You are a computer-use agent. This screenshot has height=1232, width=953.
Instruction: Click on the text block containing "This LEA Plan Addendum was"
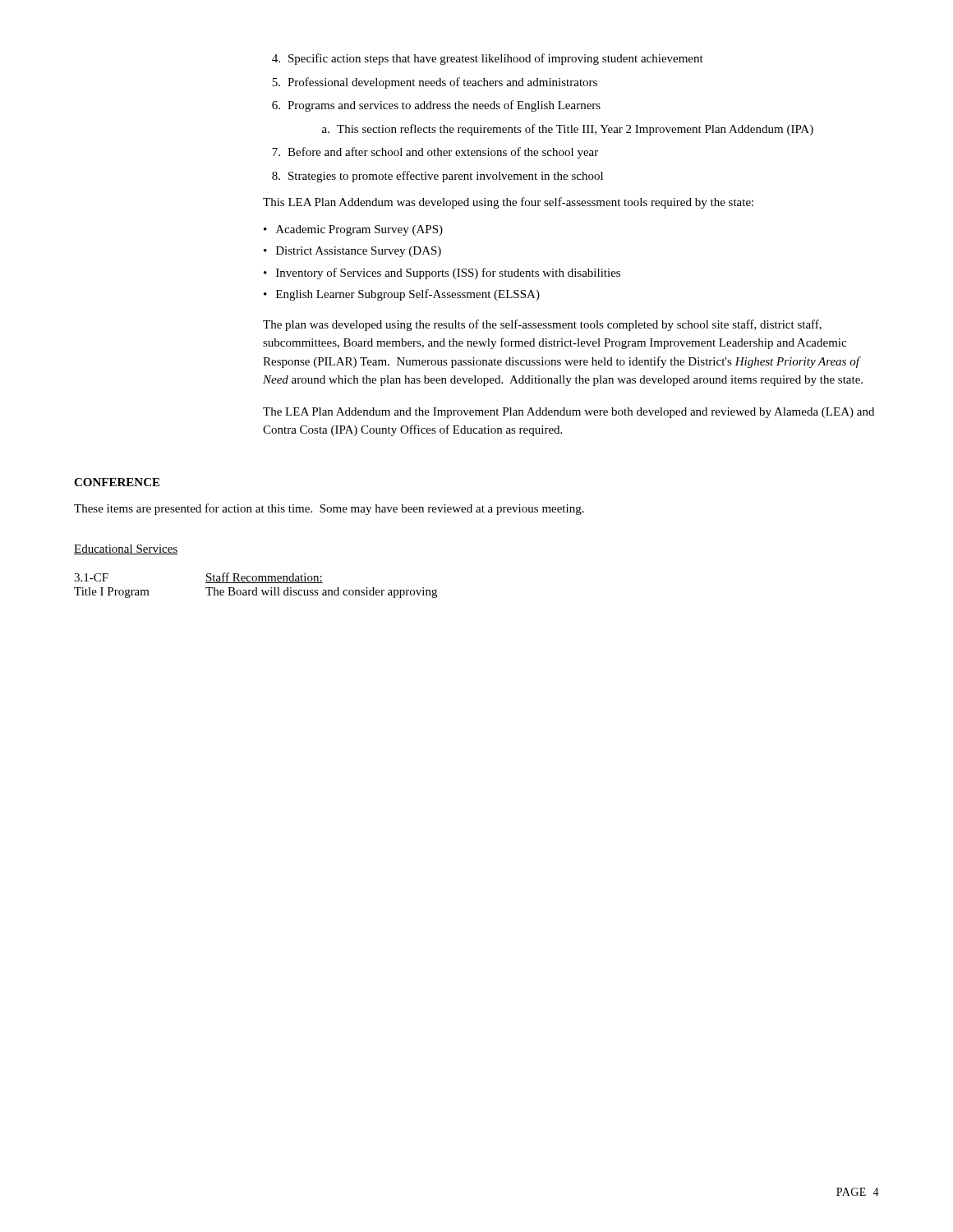(509, 202)
